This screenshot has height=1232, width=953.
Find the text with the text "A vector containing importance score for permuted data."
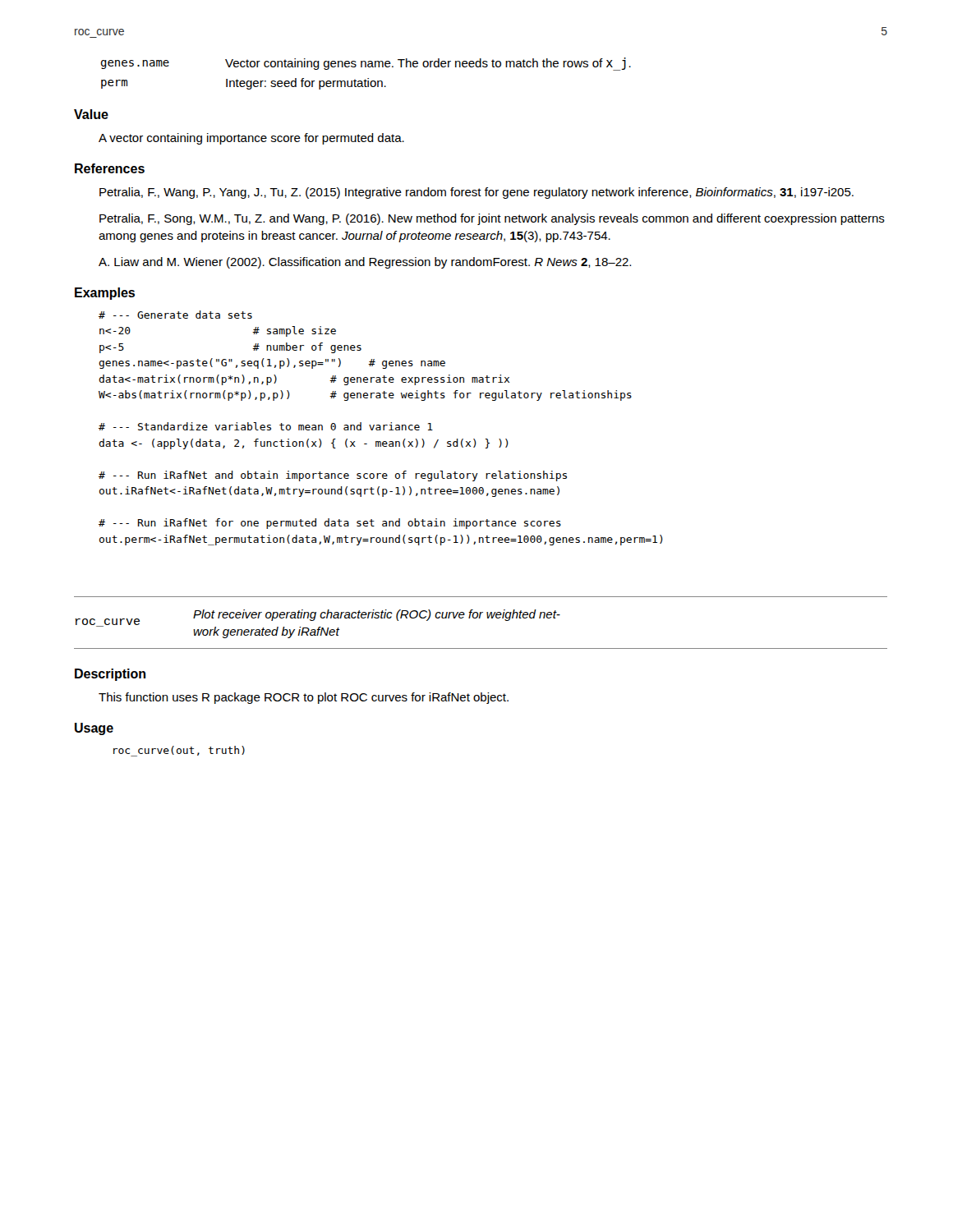click(x=252, y=138)
